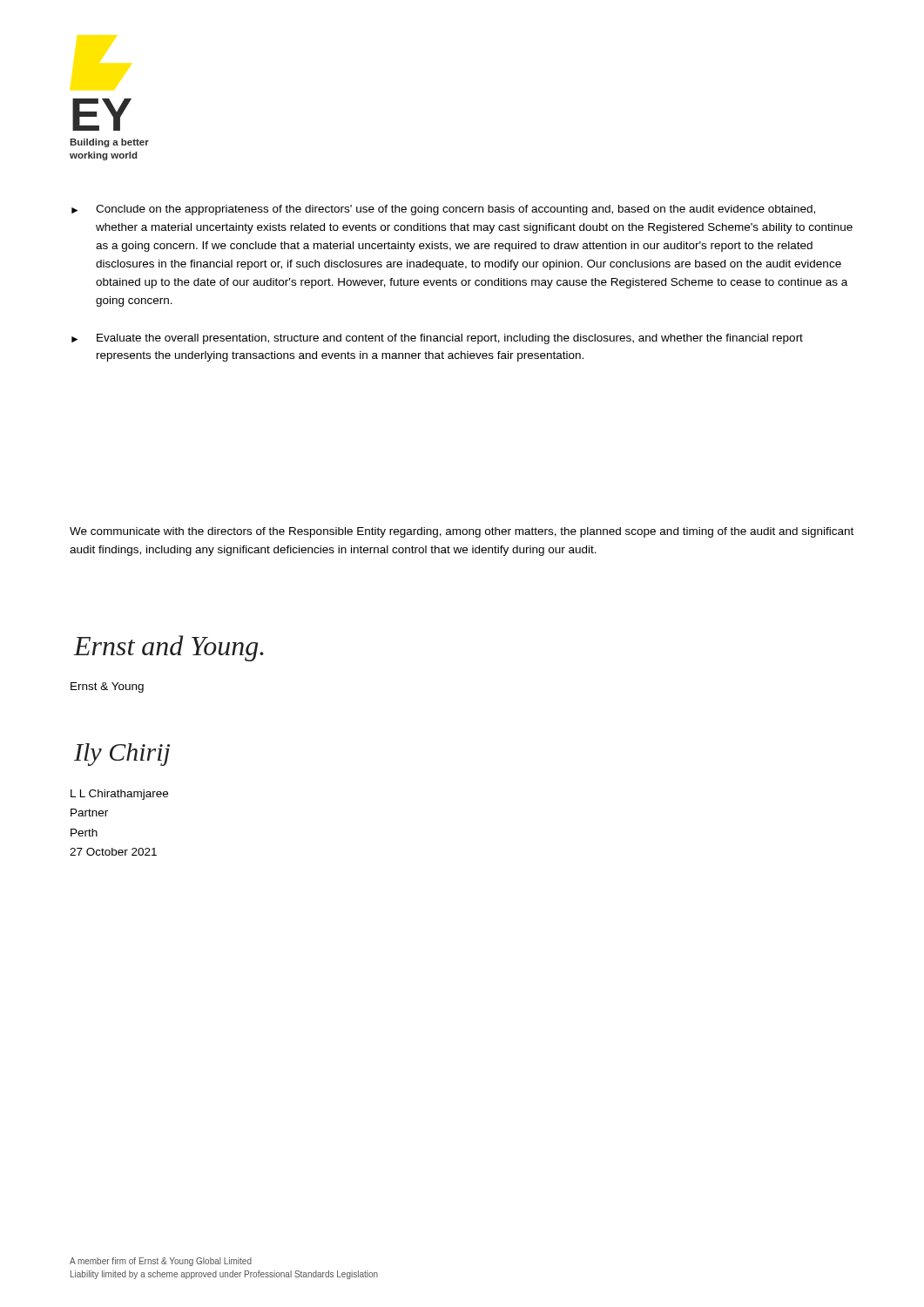This screenshot has width=924, height=1307.
Task: Locate the logo
Action: click(x=144, y=99)
